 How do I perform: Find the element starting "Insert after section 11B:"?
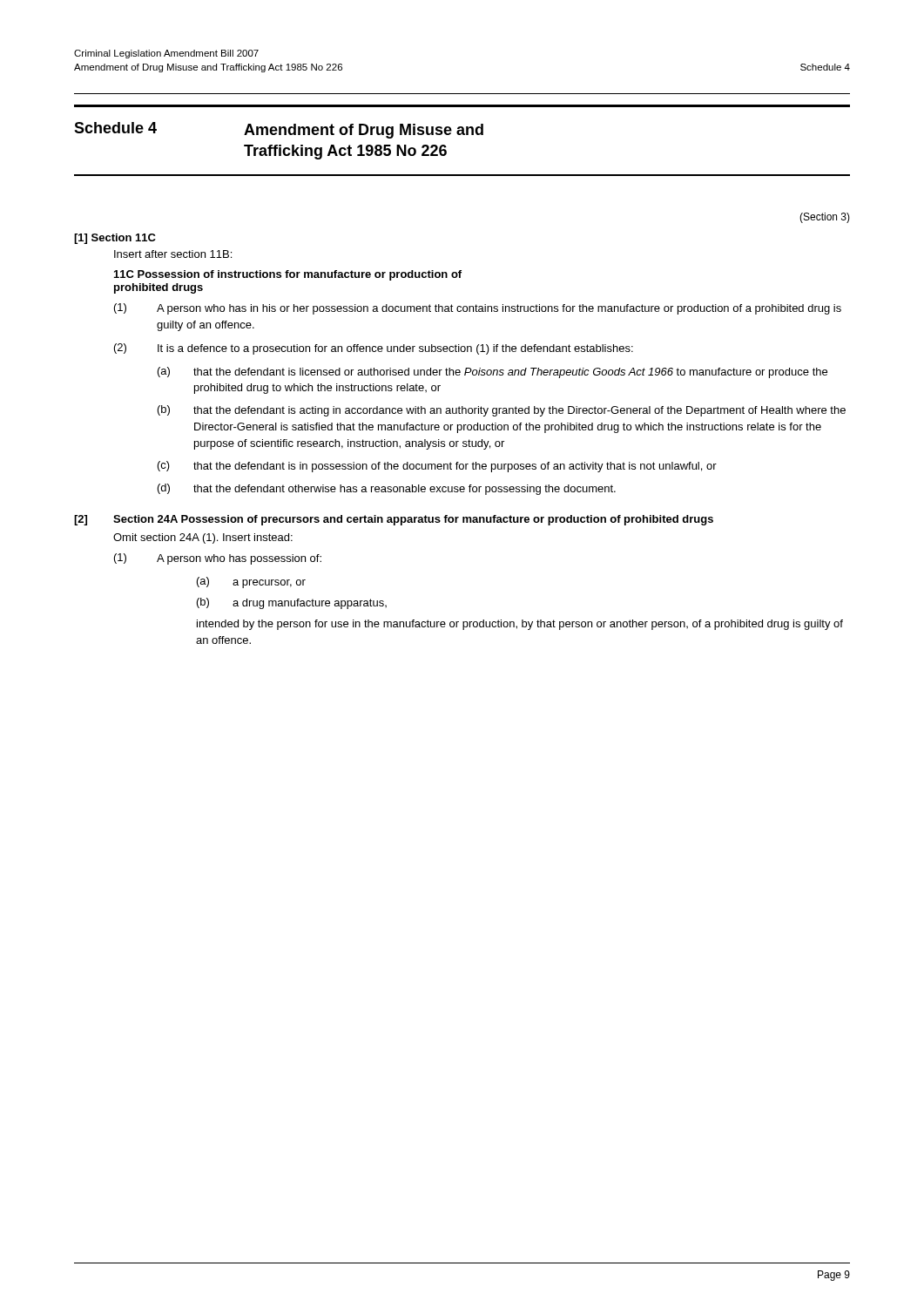[x=173, y=254]
